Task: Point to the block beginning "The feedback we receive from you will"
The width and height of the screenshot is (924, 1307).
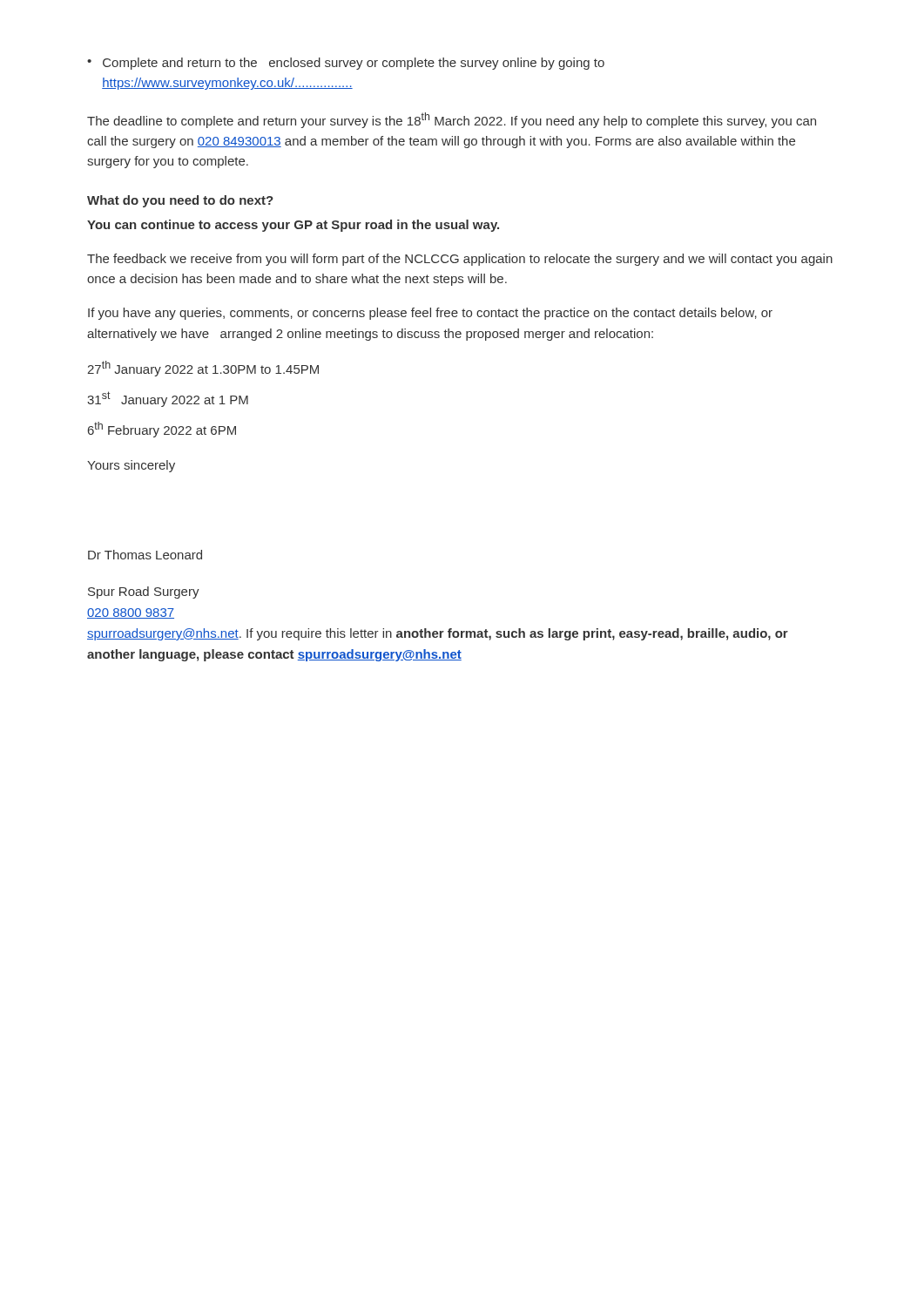Action: coord(460,268)
